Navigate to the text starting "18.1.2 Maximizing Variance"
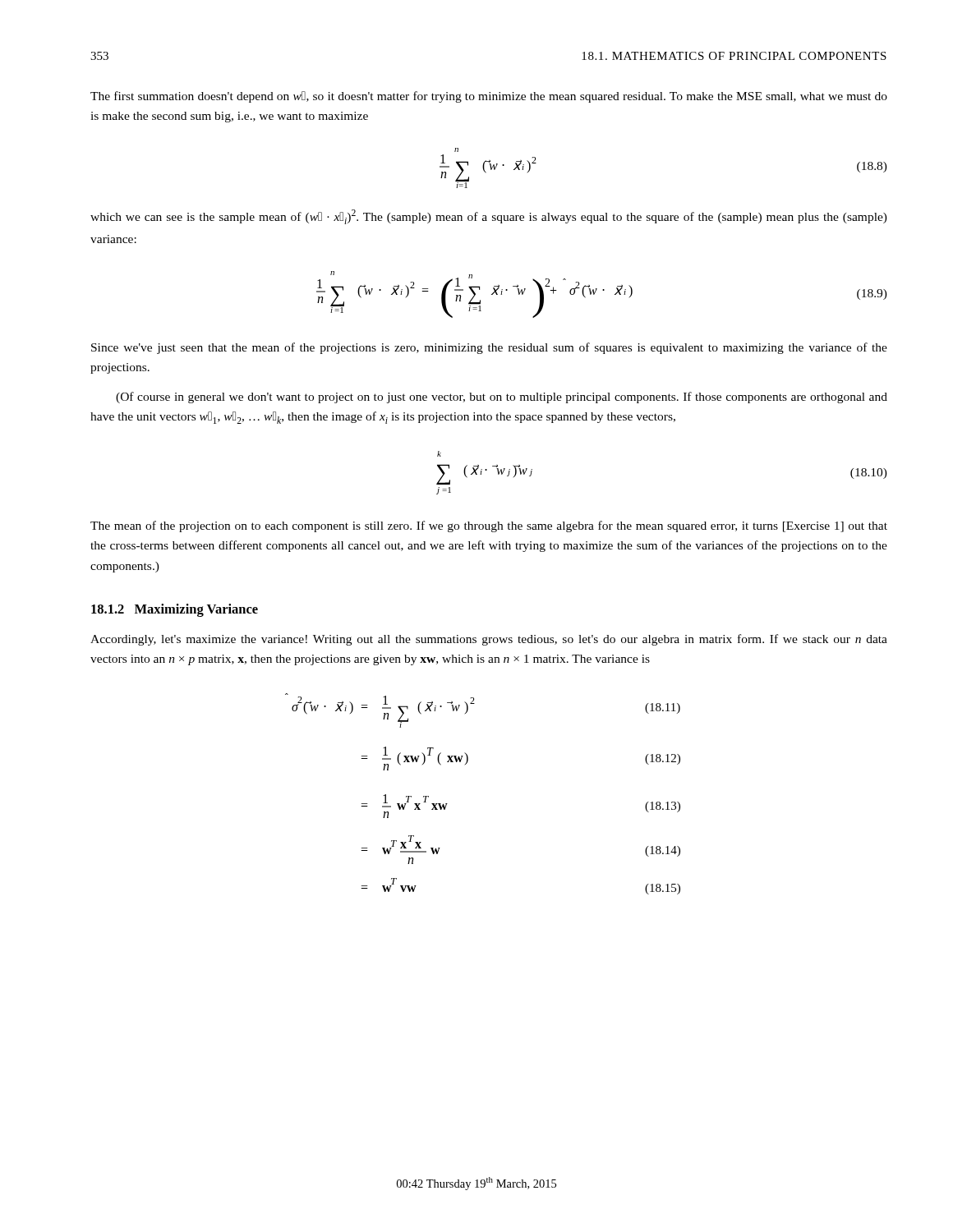The height and width of the screenshot is (1232, 953). click(x=175, y=610)
